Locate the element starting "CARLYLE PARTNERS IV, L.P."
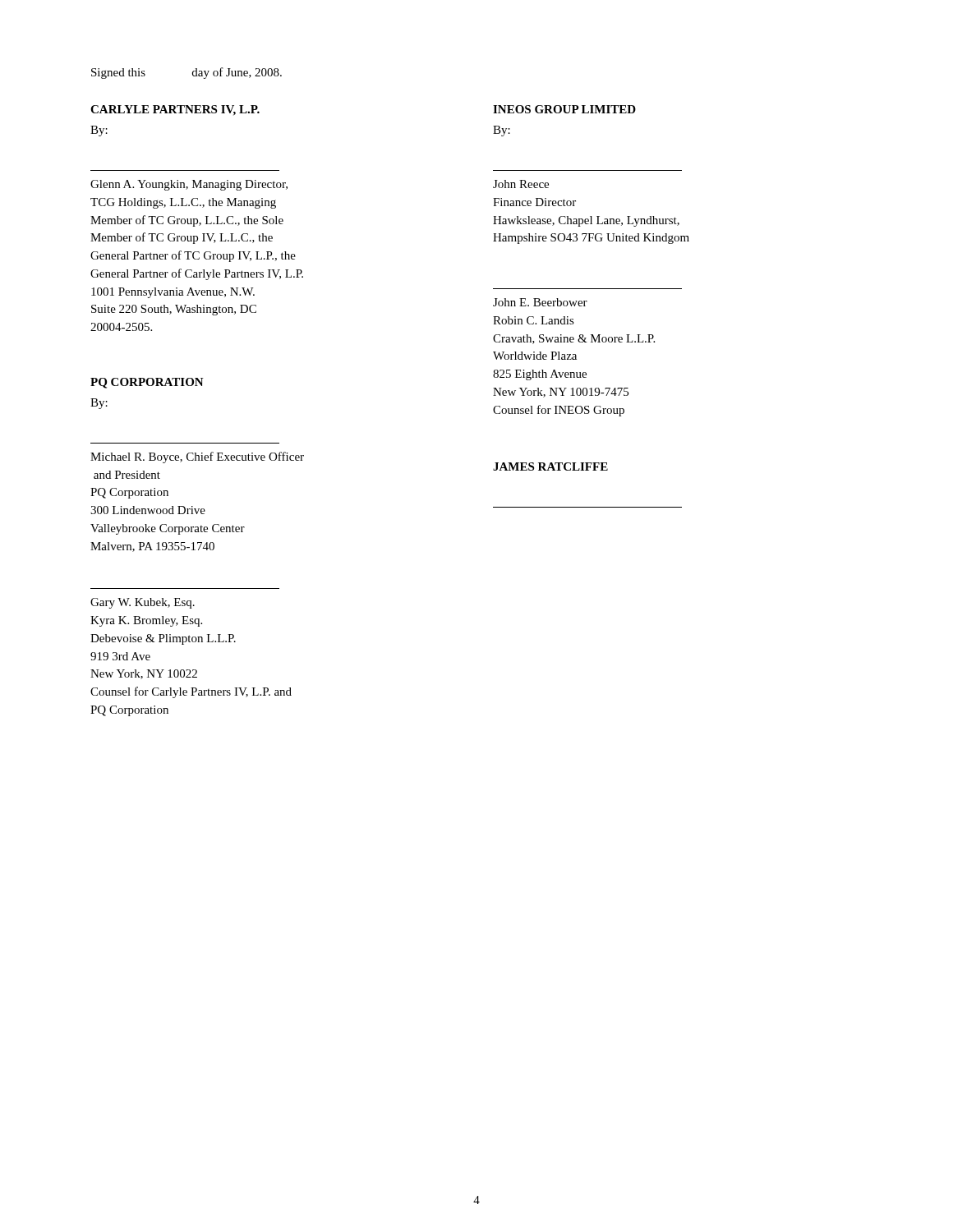The height and width of the screenshot is (1232, 953). (175, 109)
